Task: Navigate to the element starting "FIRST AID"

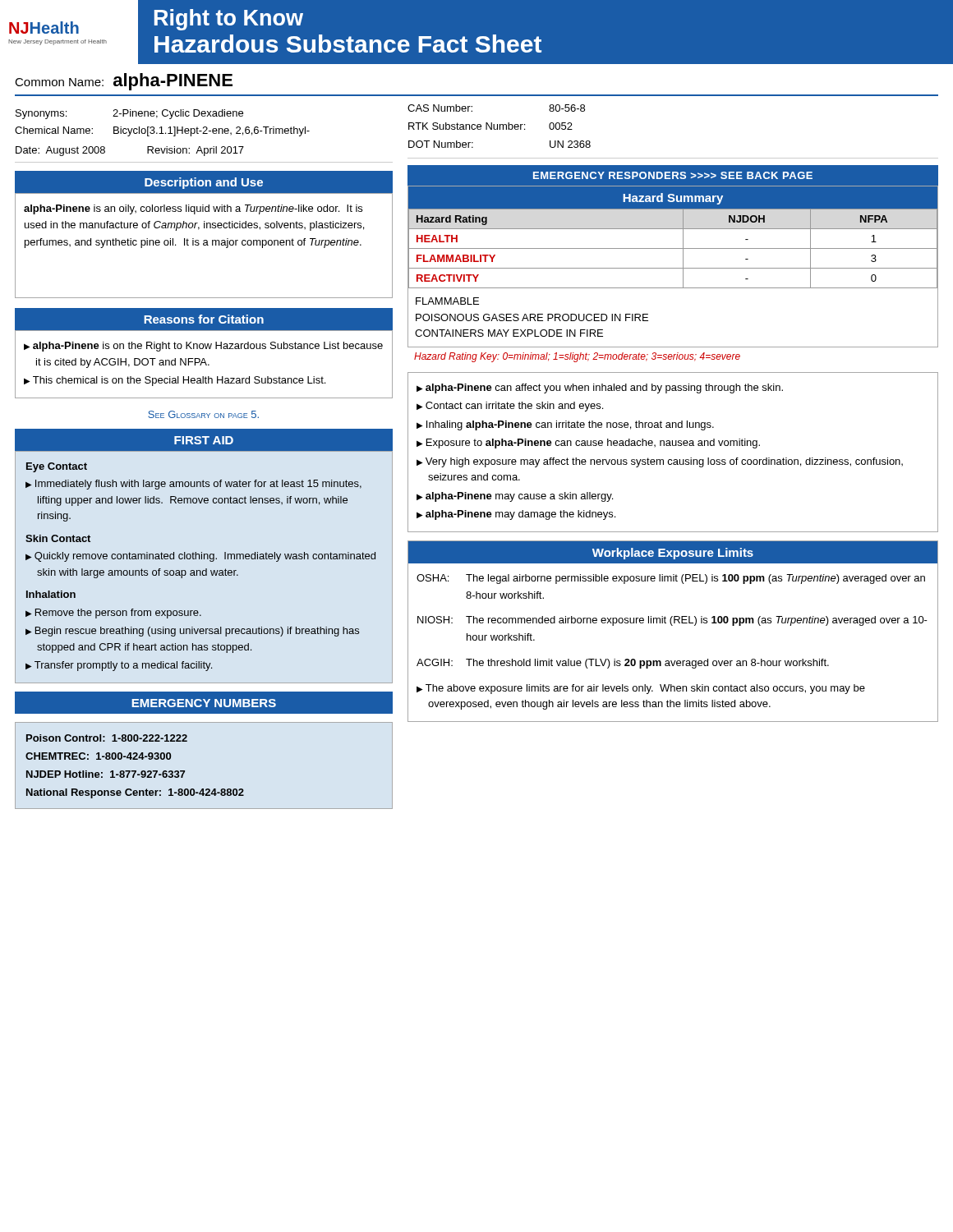Action: (204, 440)
